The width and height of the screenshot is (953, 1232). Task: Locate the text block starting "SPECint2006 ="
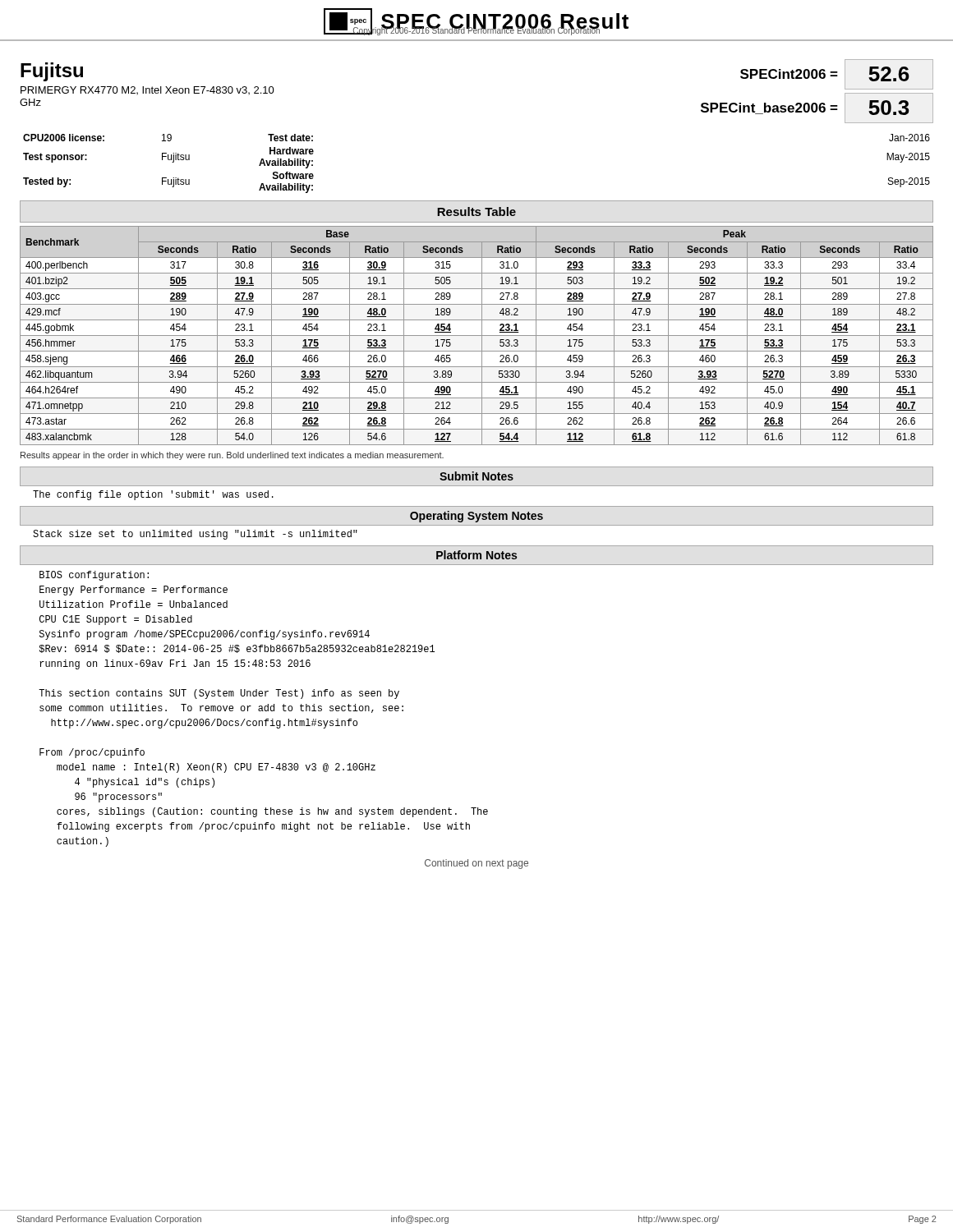(x=789, y=74)
